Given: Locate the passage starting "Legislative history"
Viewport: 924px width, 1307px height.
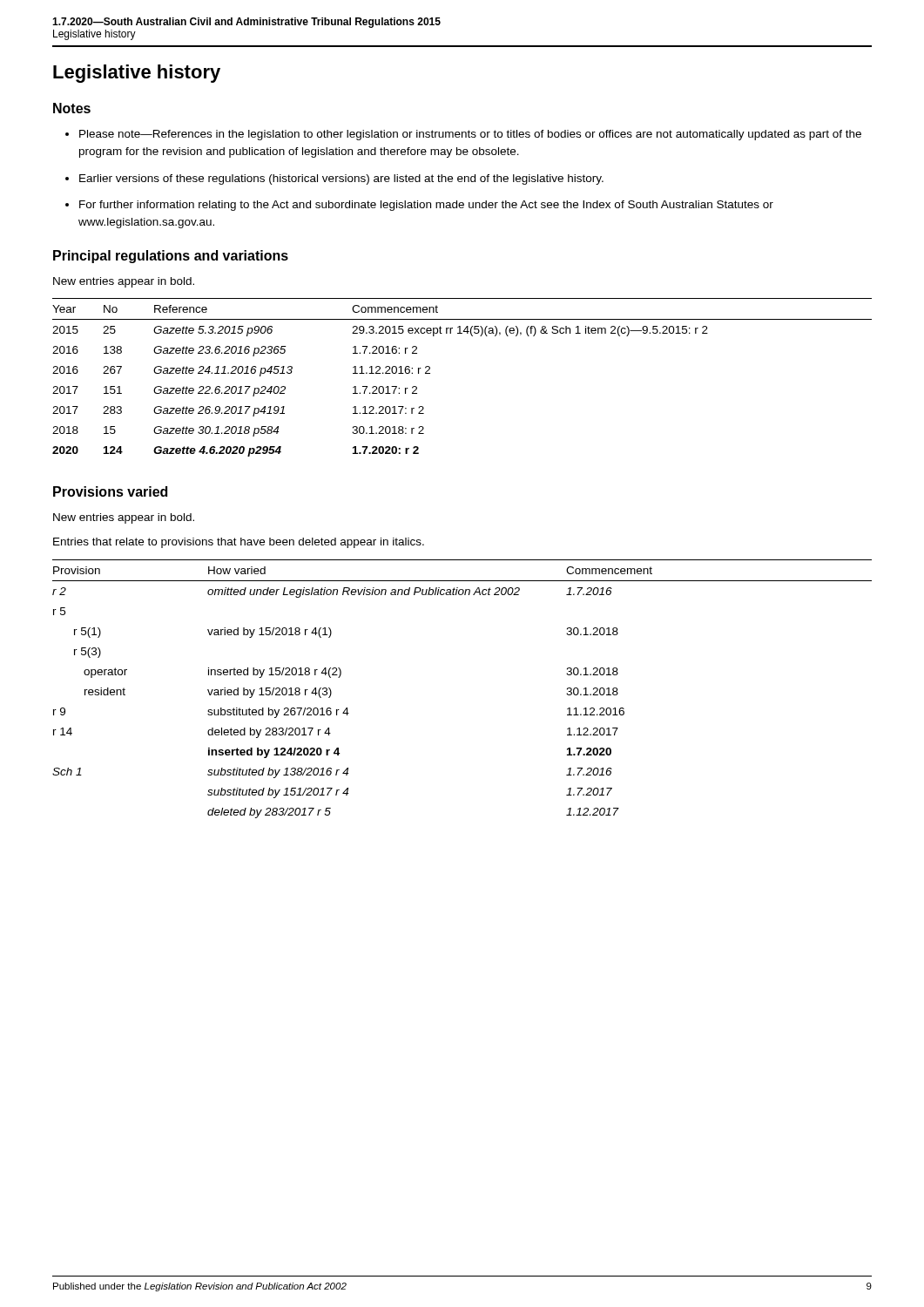Looking at the screenshot, I should [137, 74].
